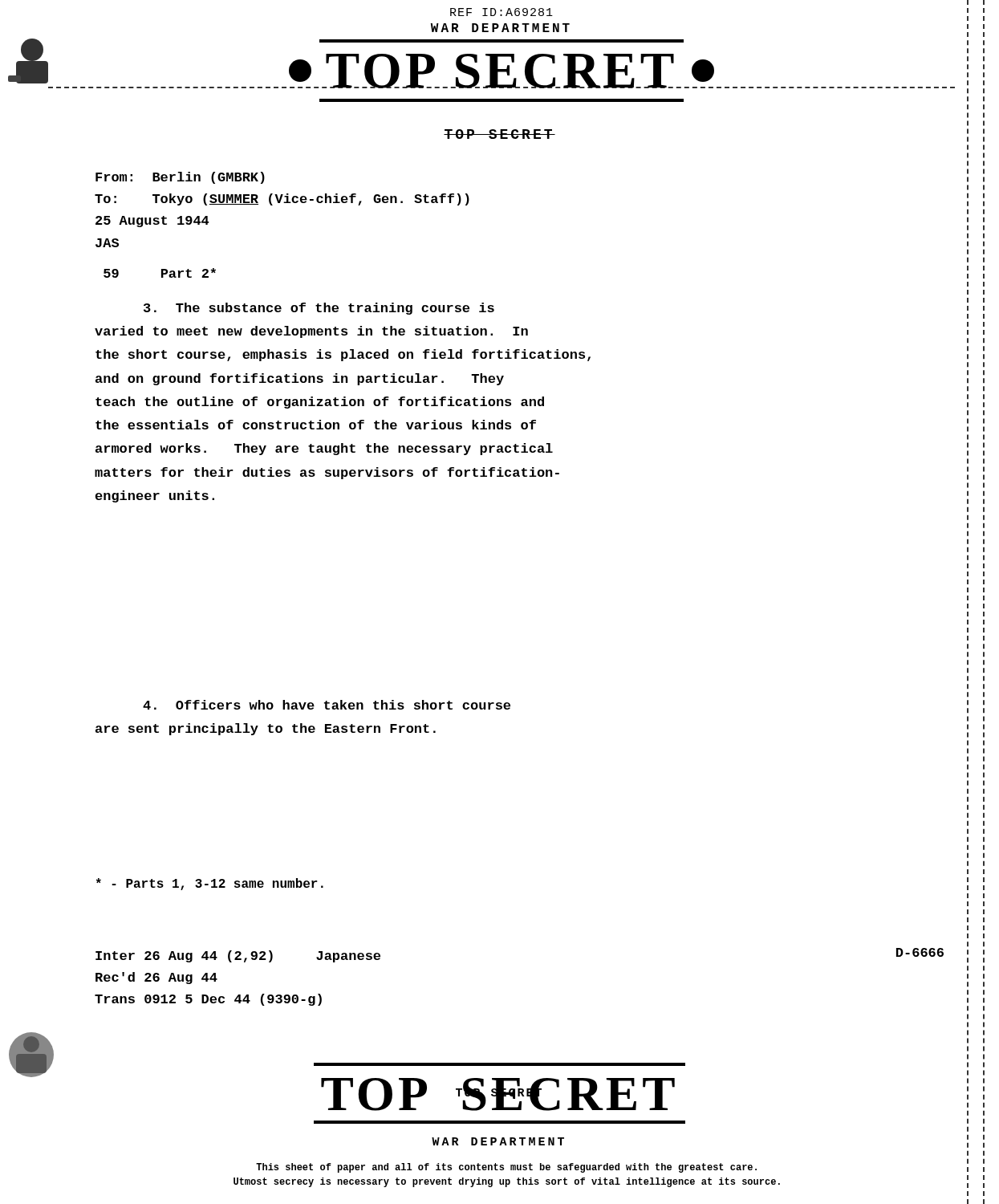
Task: Locate the text that reads "TOP SECRET"
Action: [x=500, y=135]
